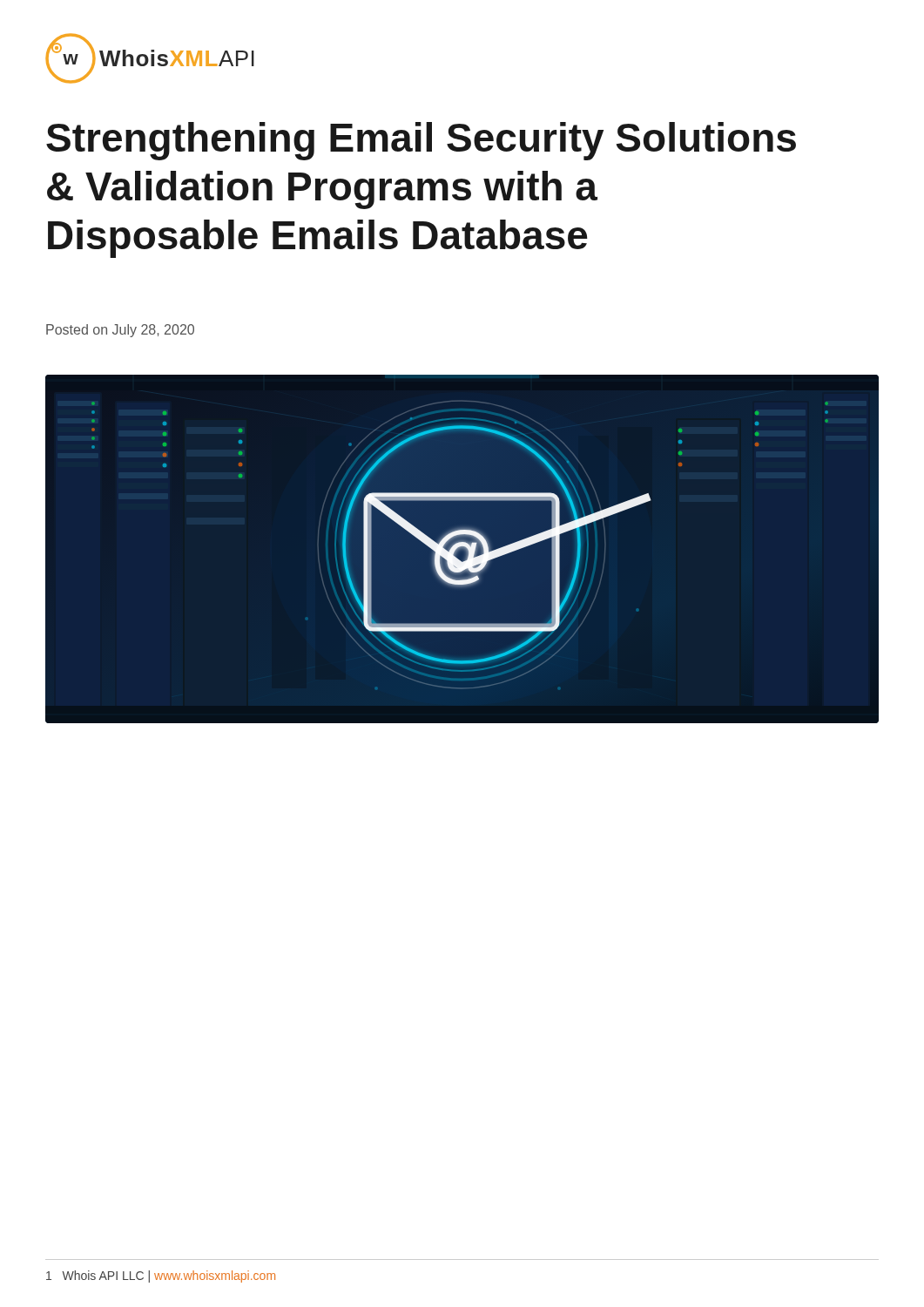
Task: Locate a photo
Action: click(462, 549)
